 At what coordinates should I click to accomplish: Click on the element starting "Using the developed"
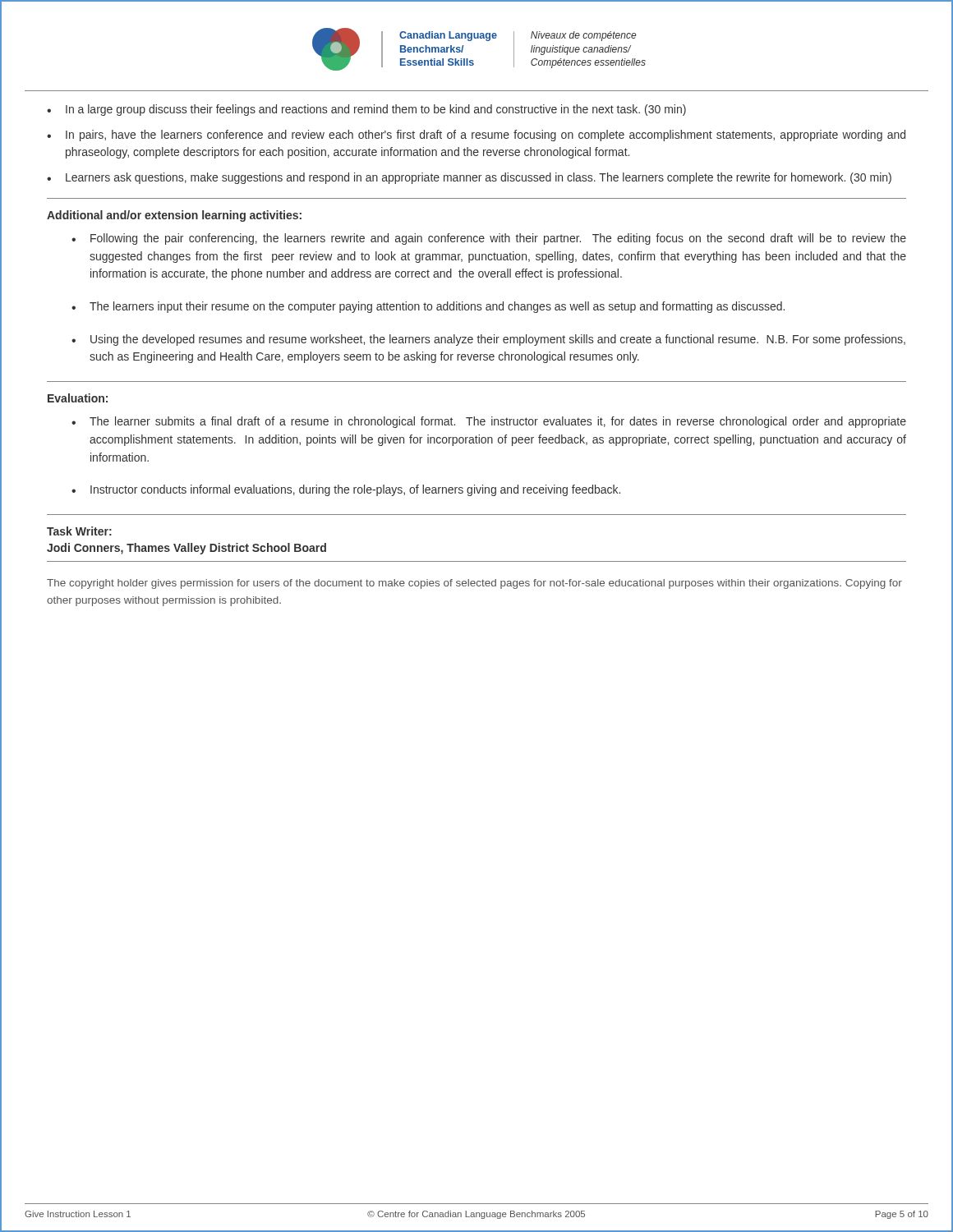[x=498, y=348]
